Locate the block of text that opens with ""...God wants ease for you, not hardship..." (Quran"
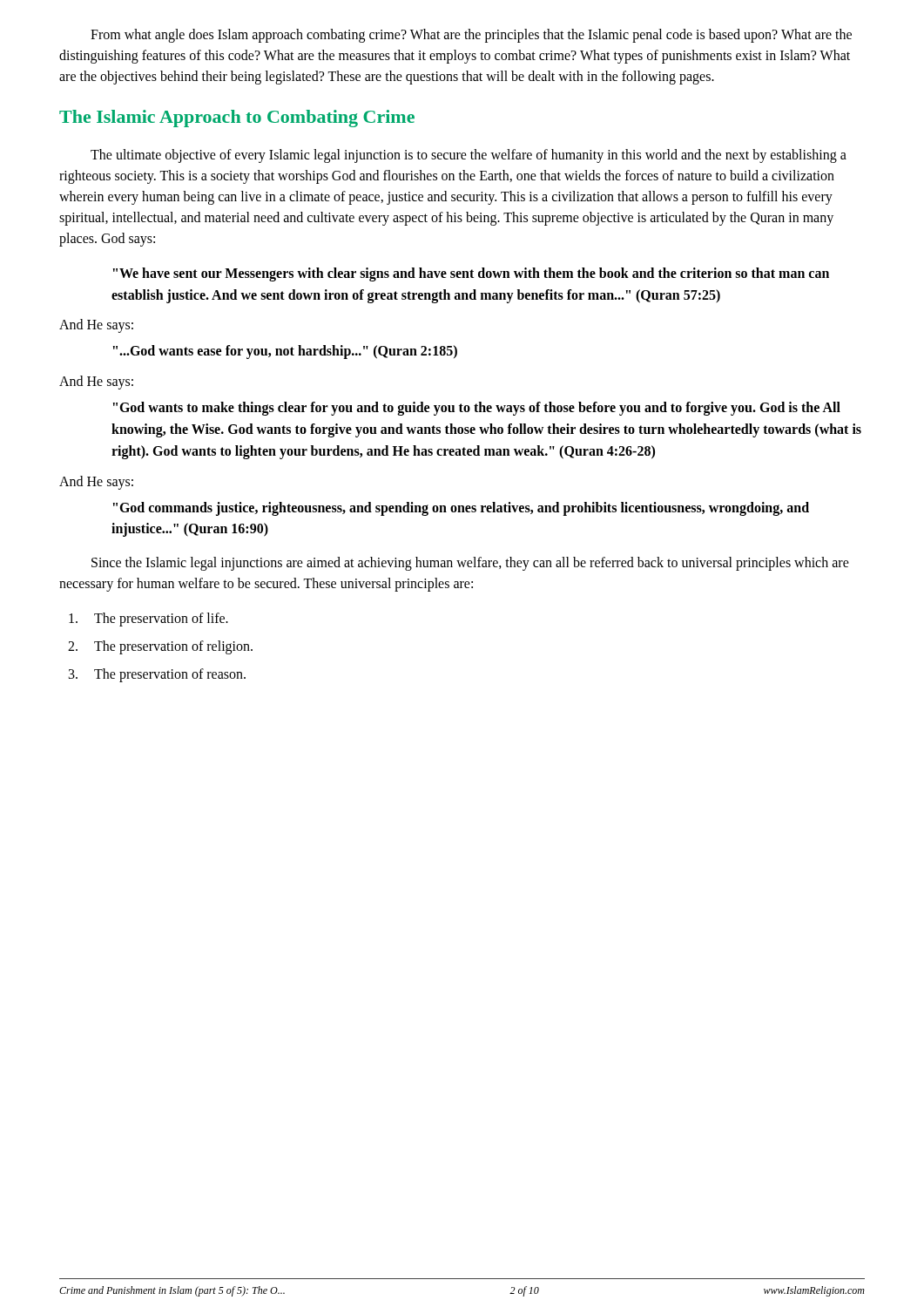This screenshot has width=924, height=1307. (x=285, y=351)
